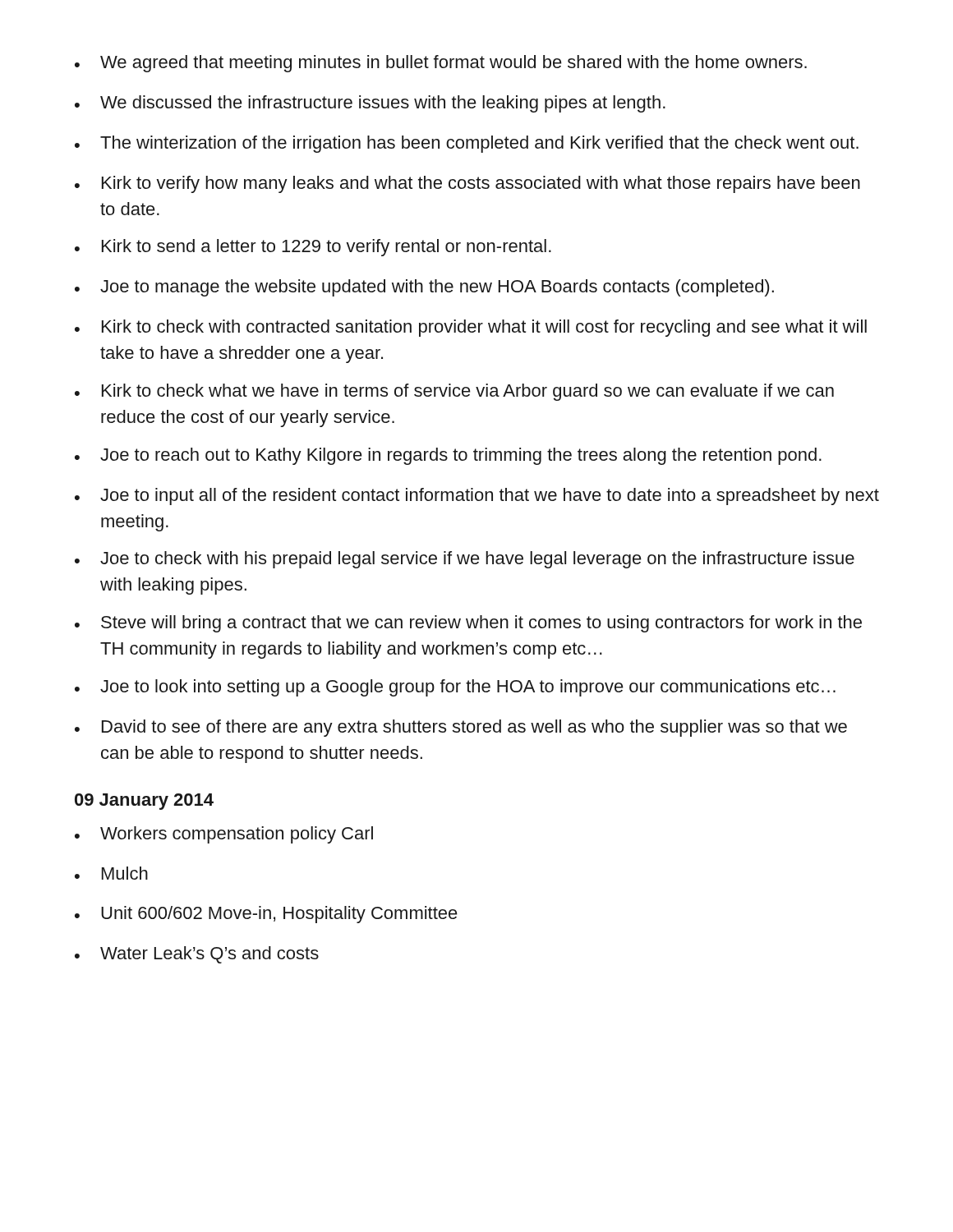Click on the list item containing "• Workers compensation policy"
953x1232 pixels.
point(224,835)
